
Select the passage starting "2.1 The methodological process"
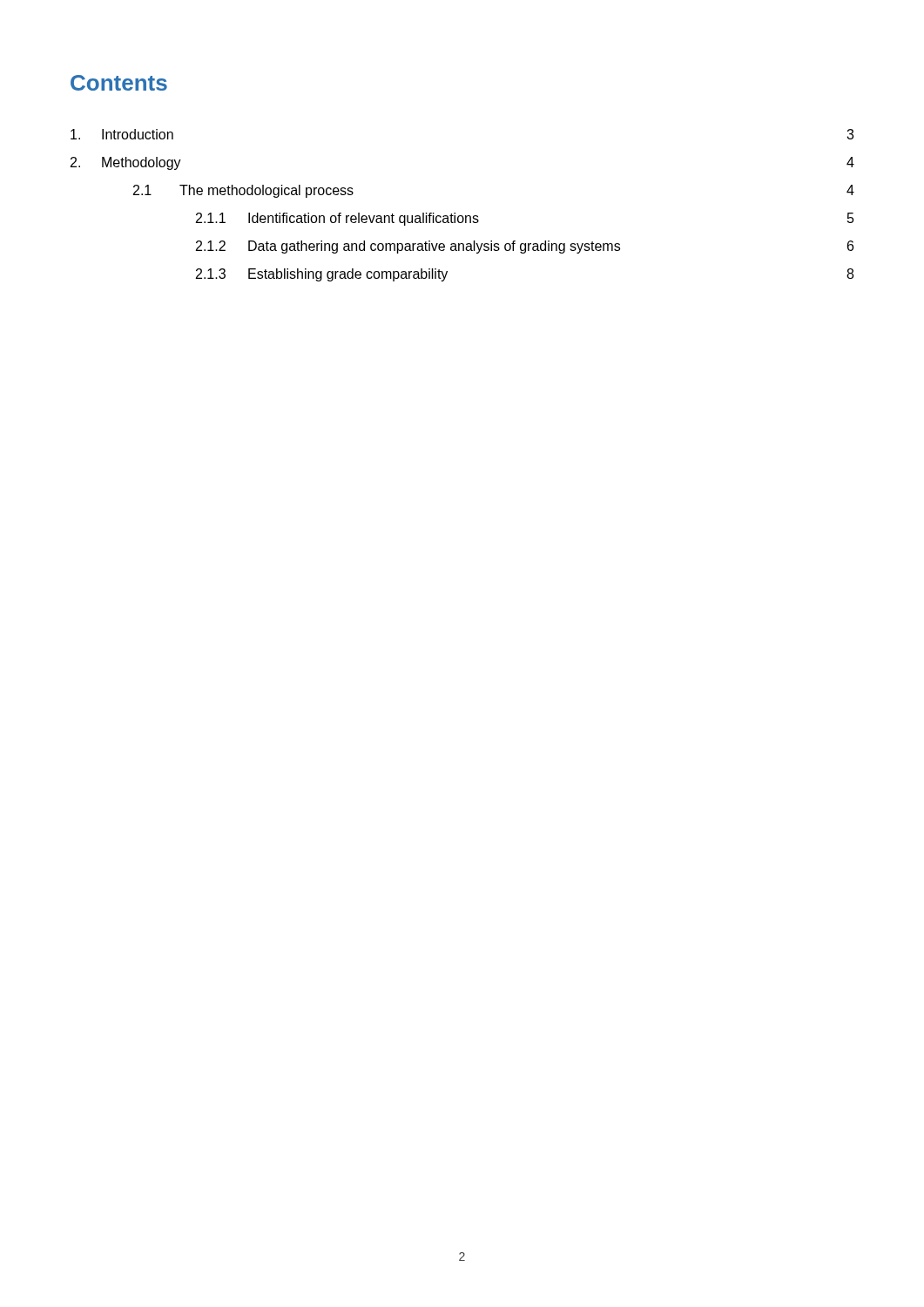[266, 191]
